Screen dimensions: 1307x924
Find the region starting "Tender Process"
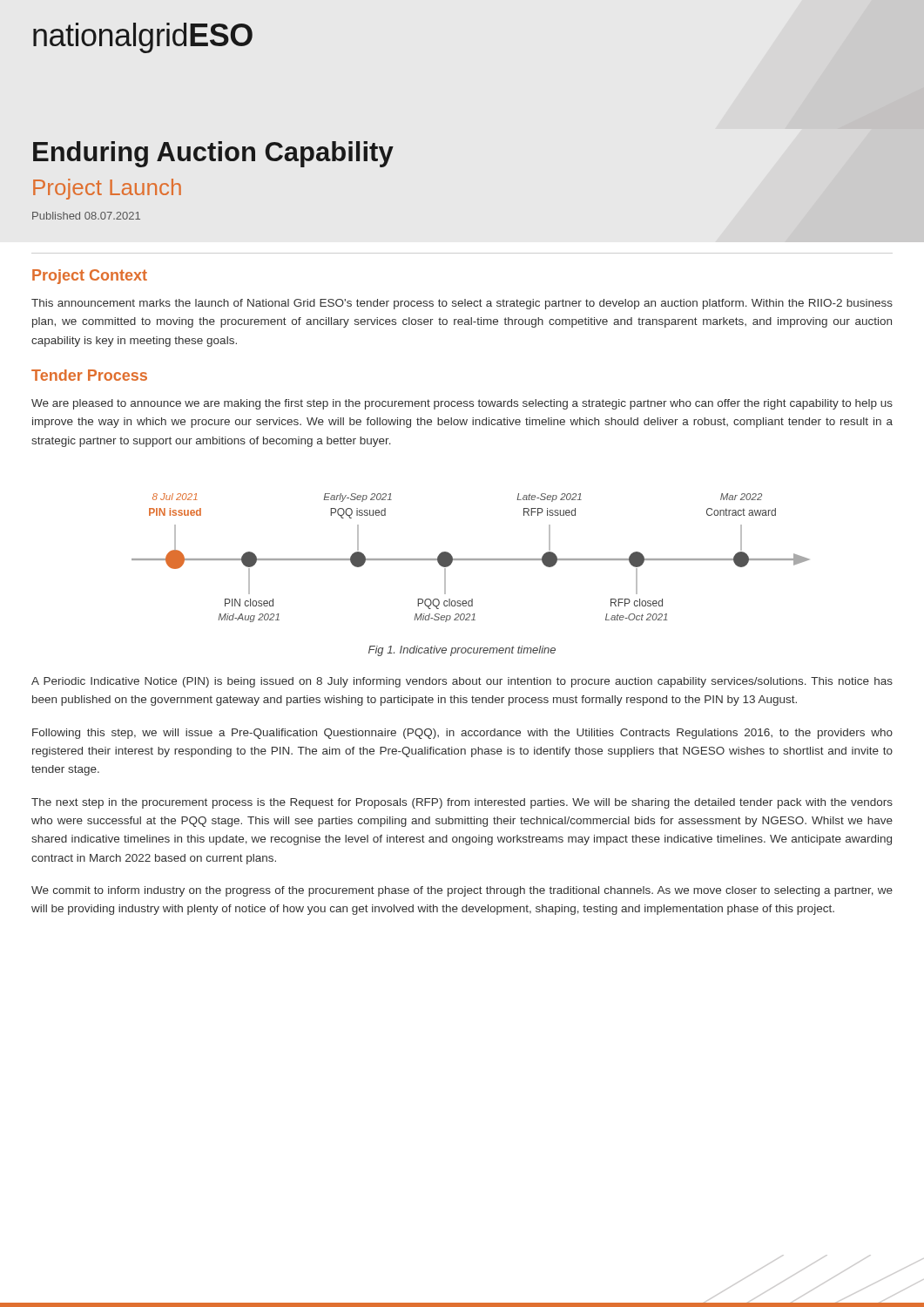(90, 376)
